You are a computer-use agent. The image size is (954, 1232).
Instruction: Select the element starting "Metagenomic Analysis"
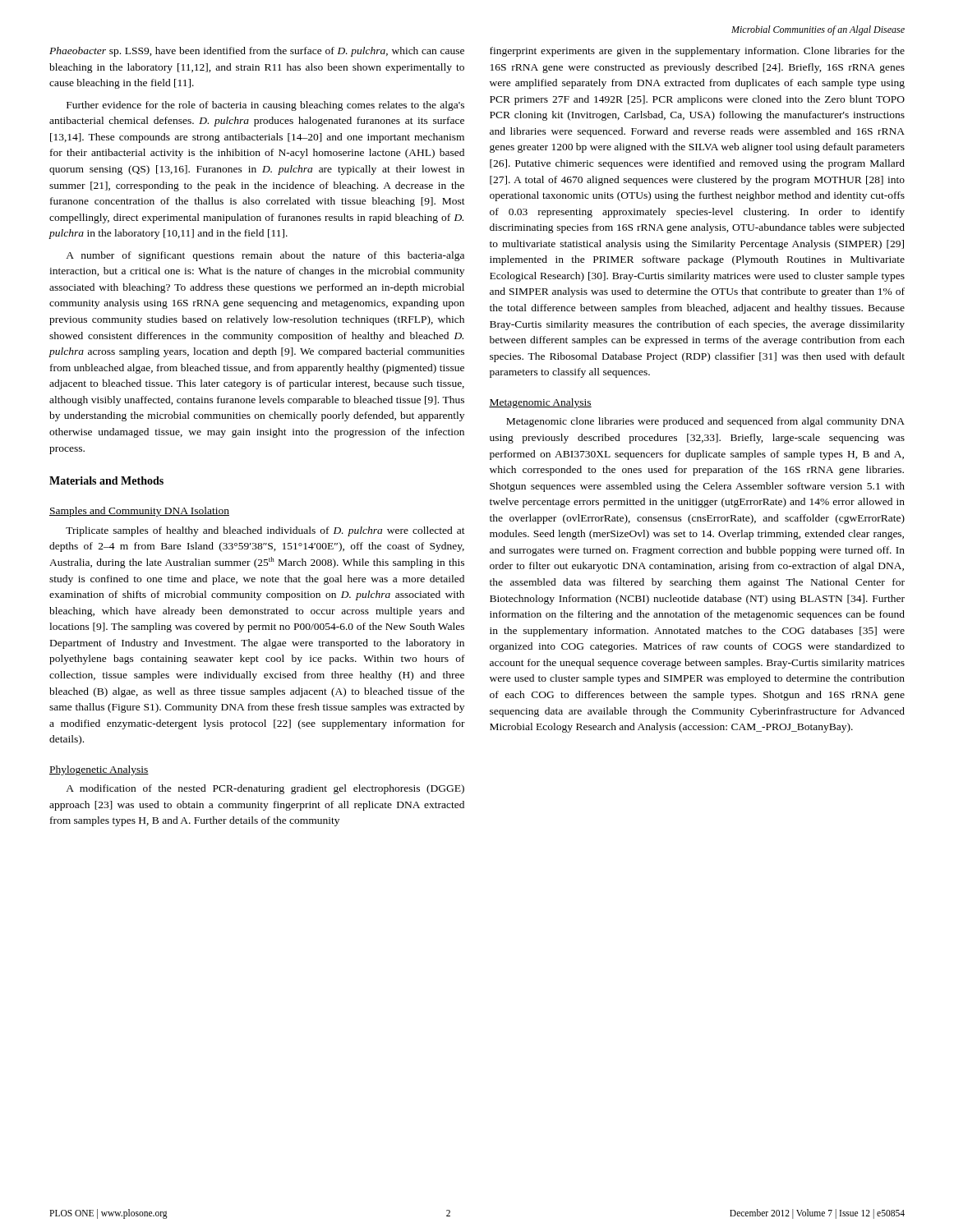click(x=540, y=402)
